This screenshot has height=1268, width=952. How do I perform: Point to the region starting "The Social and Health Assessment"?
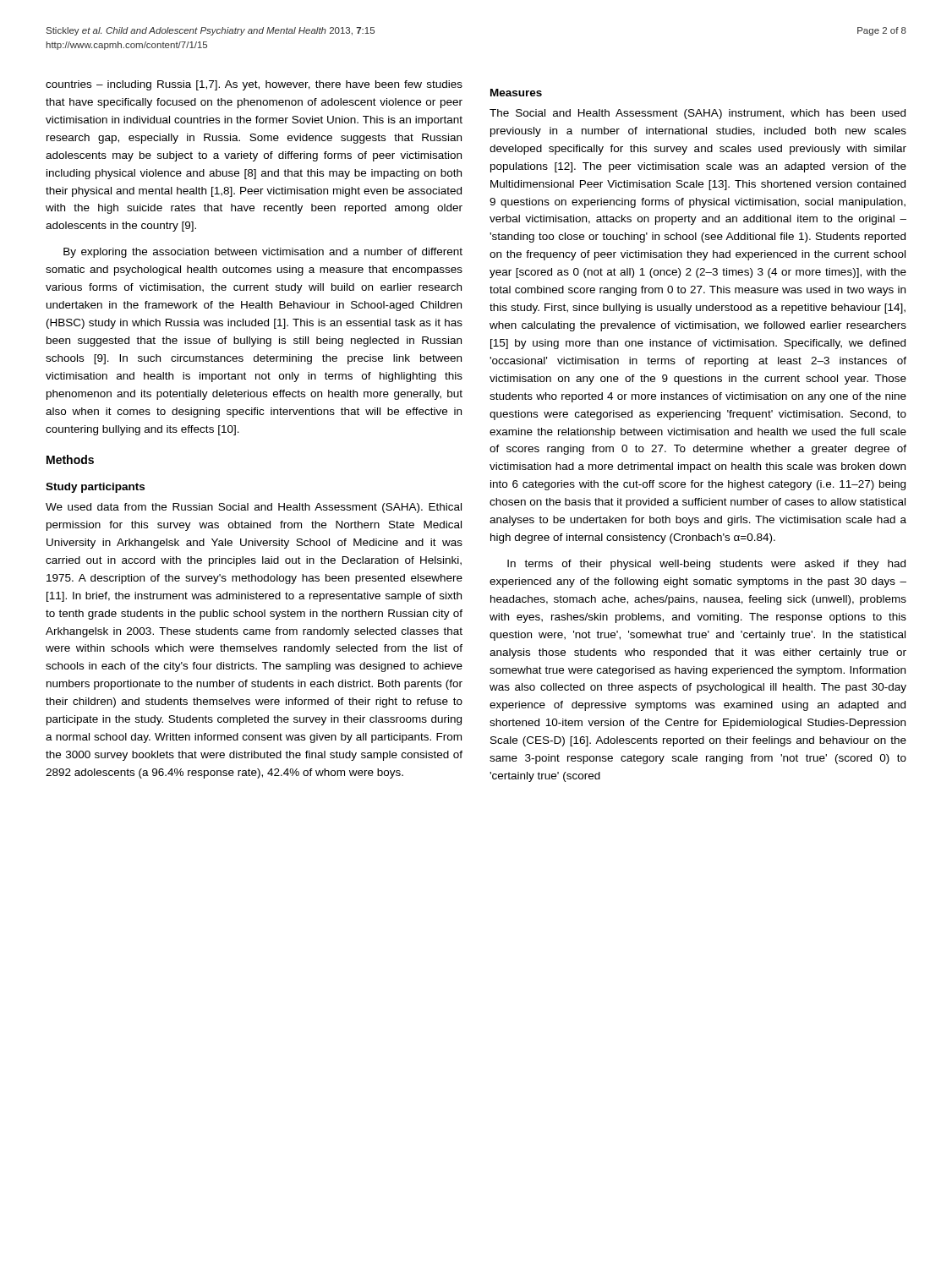698,326
